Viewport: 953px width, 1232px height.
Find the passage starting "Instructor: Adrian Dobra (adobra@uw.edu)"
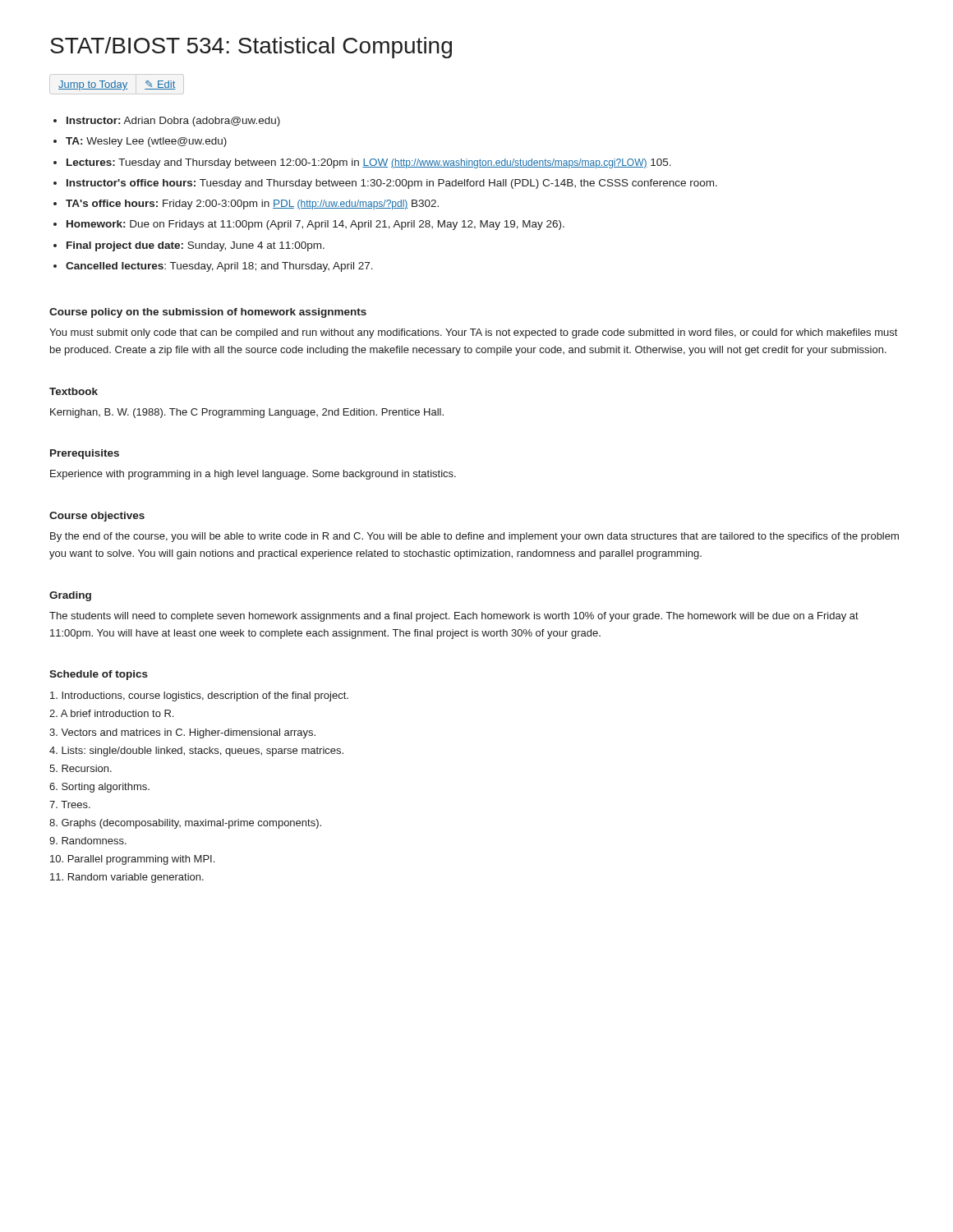(x=173, y=120)
